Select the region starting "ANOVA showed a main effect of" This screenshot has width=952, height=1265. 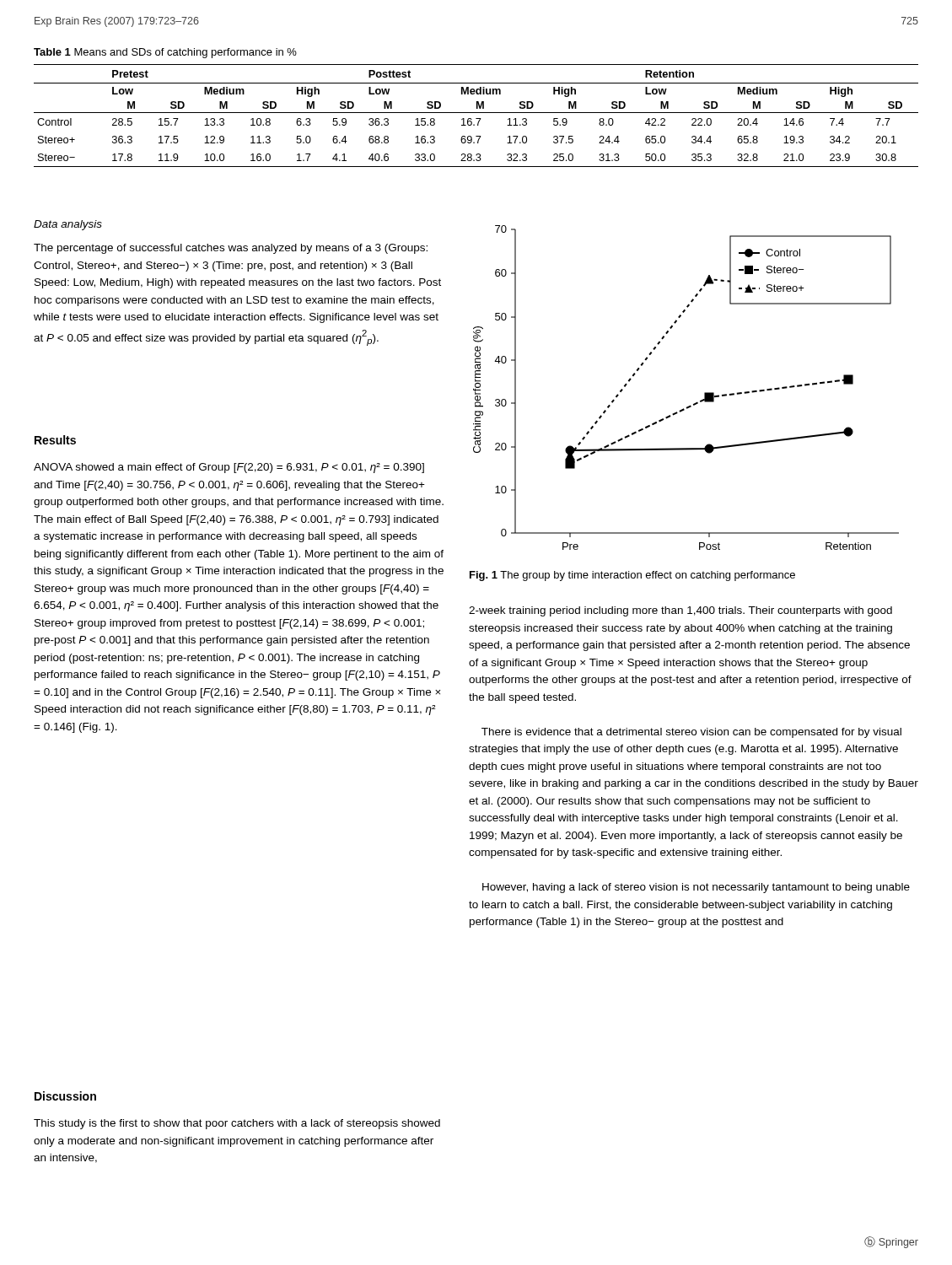pos(239,597)
